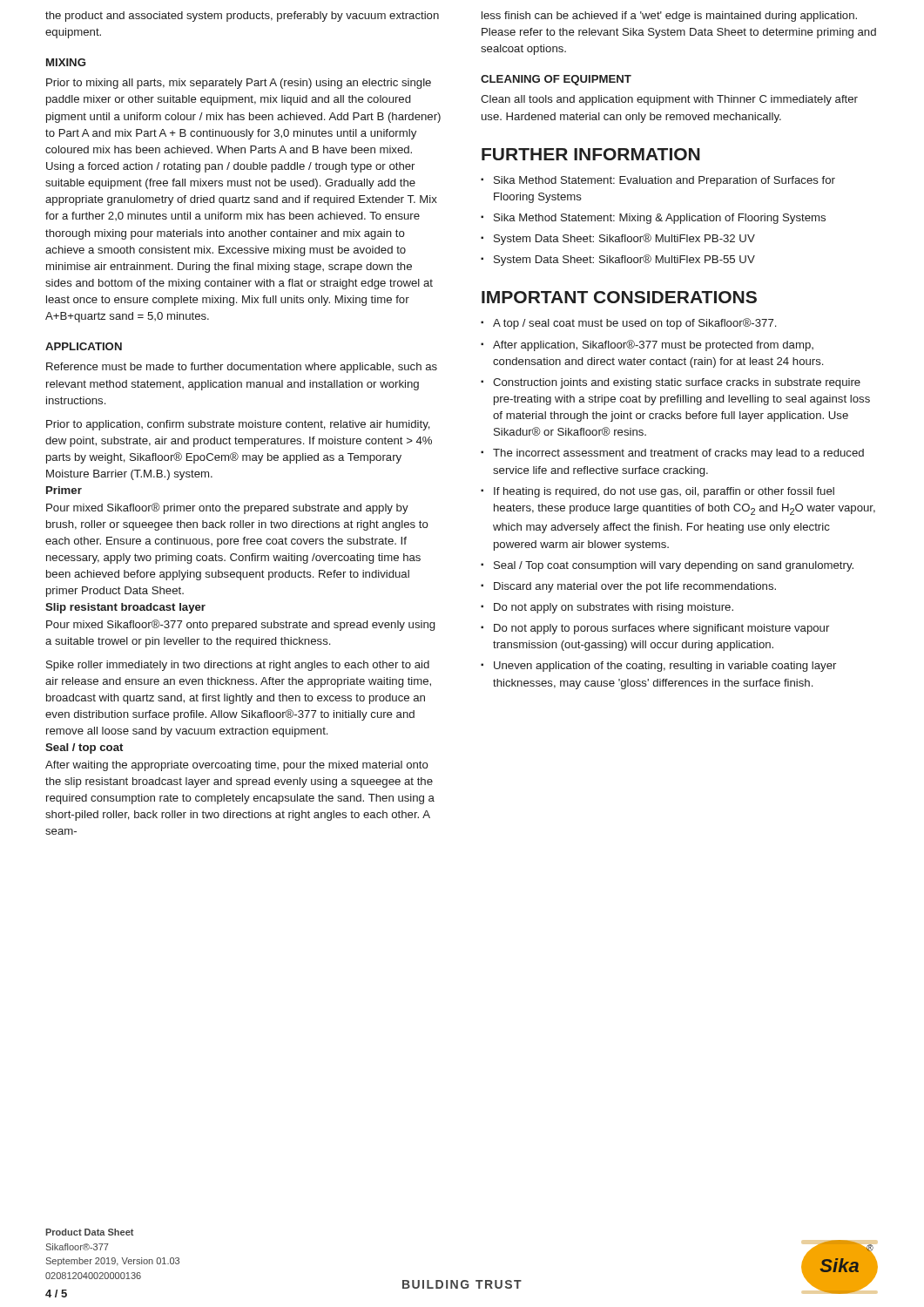Locate the block of text that opens with "less finish can be achieved if a"
924x1307 pixels.
(x=679, y=32)
